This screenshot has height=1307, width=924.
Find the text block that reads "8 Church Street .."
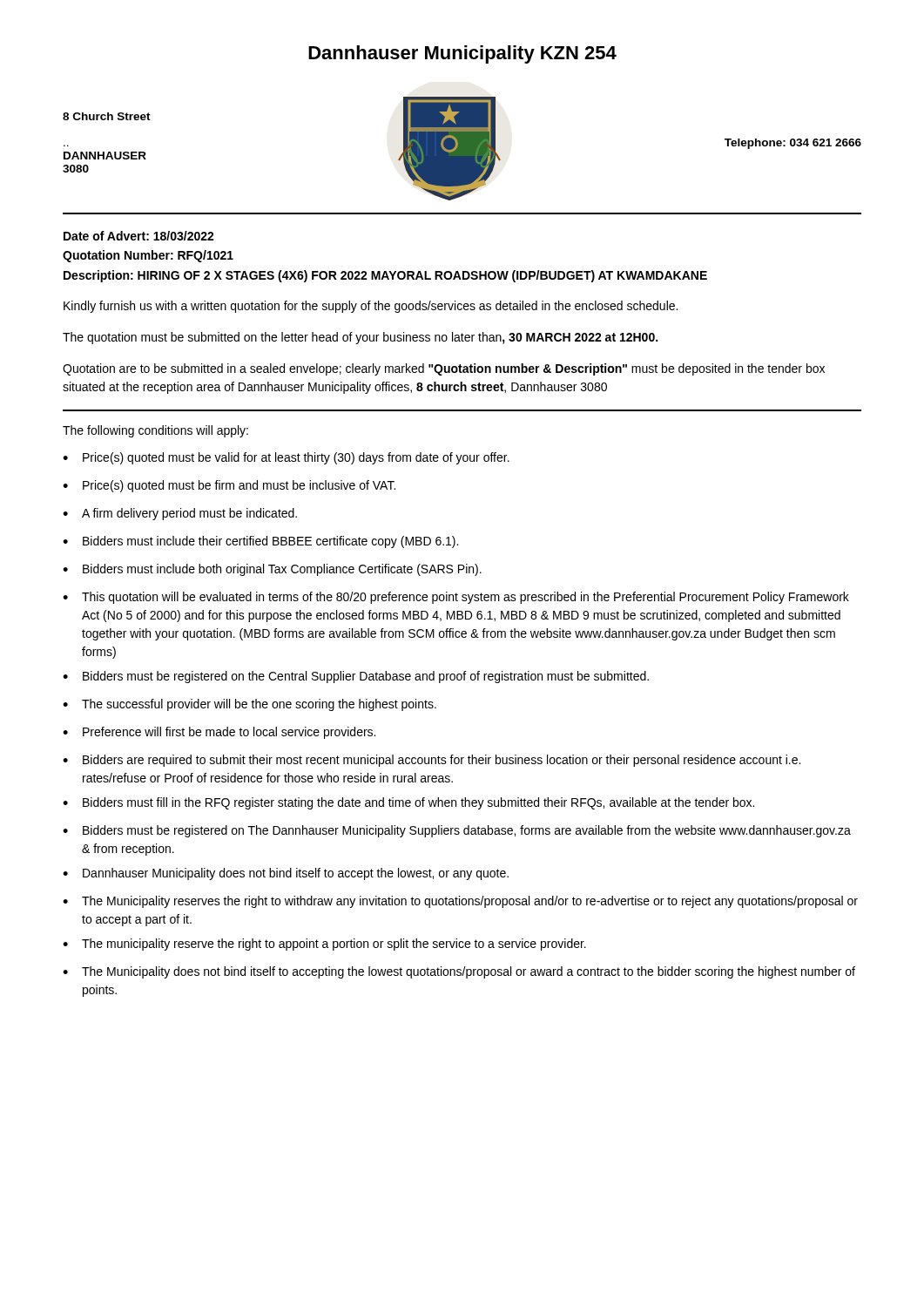(x=106, y=142)
